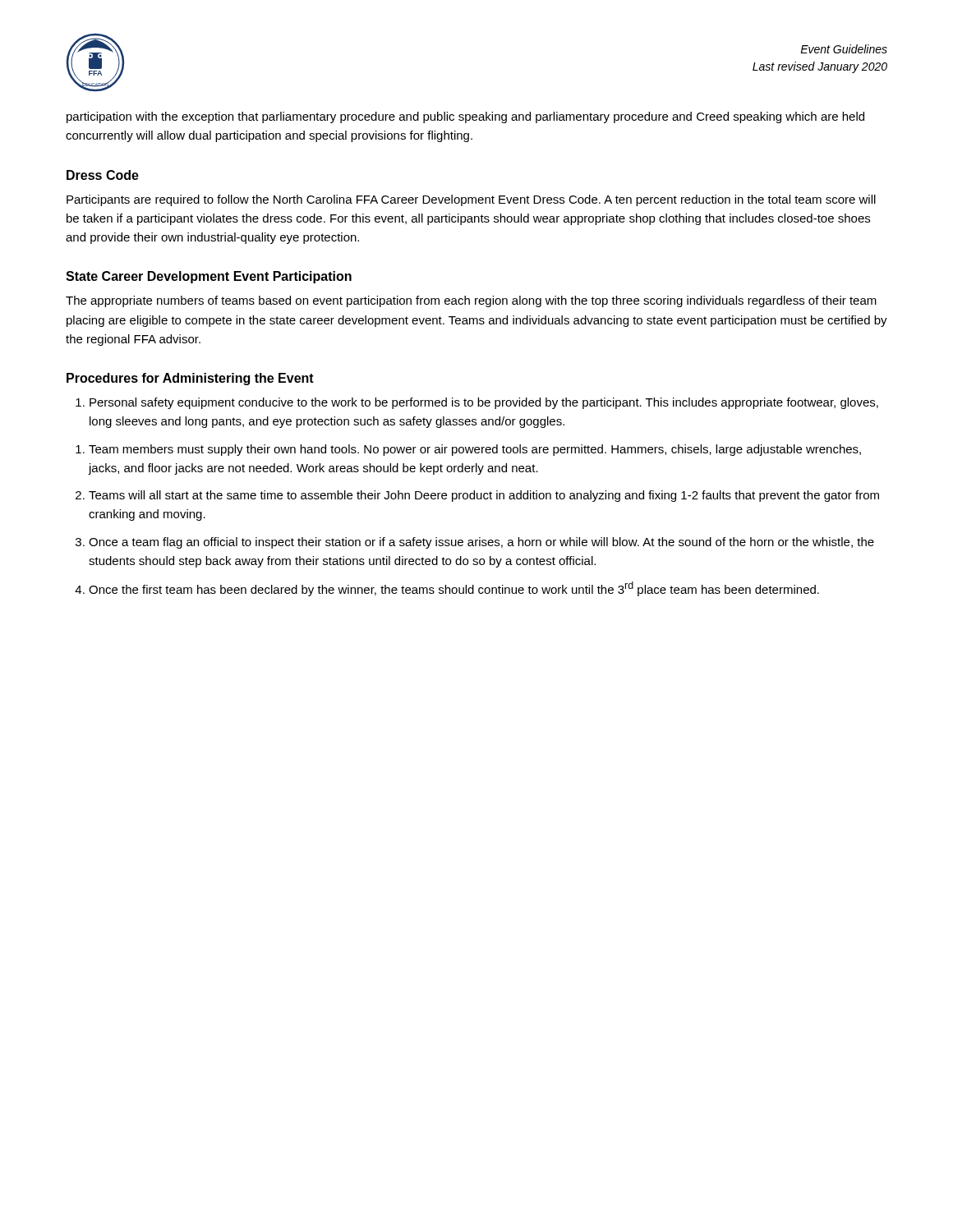The width and height of the screenshot is (953, 1232).
Task: Locate the text block that says "The appropriate numbers of teams"
Action: (476, 320)
